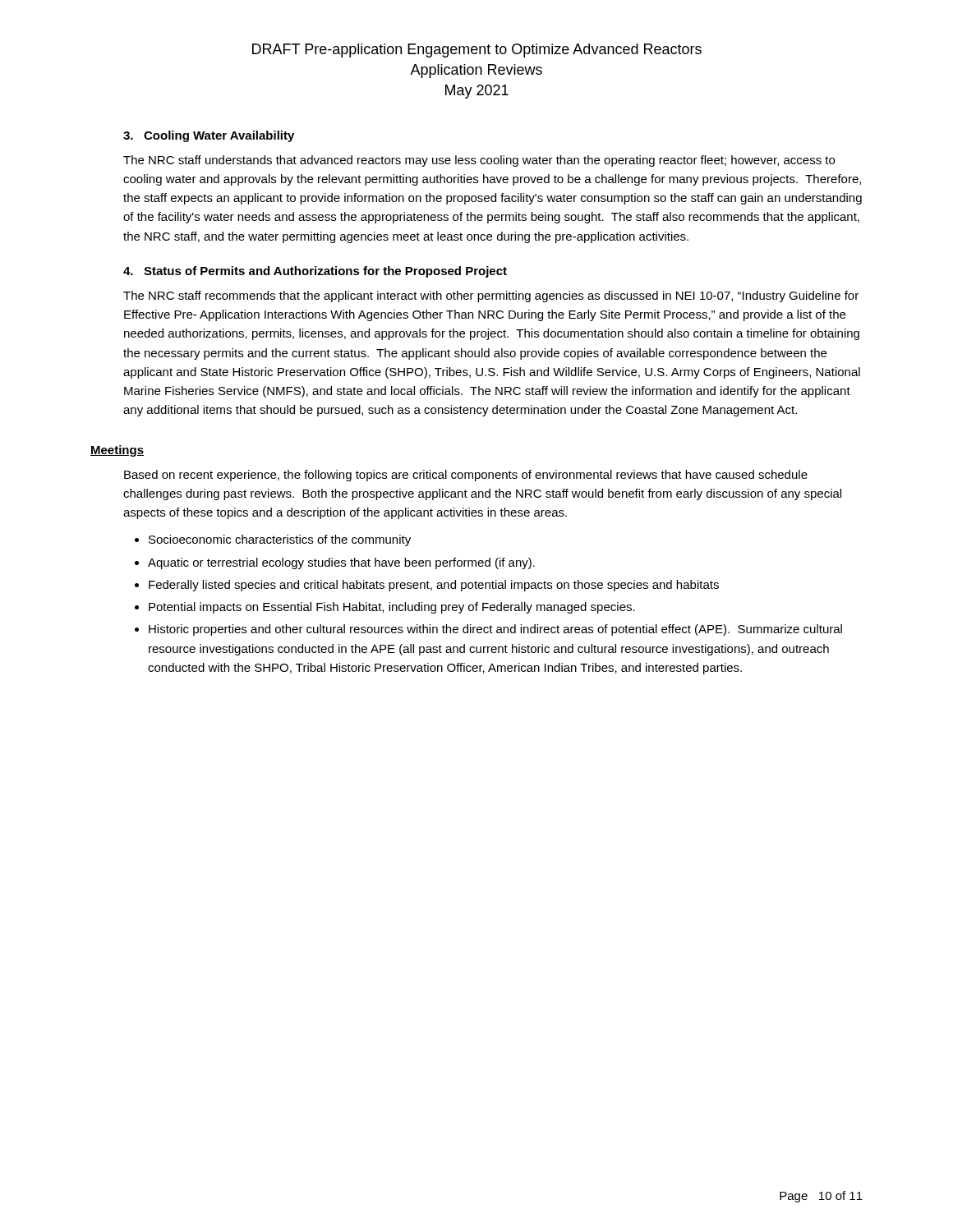Click the passage that begins "Potential impacts on Essential Fish"
This screenshot has width=953, height=1232.
click(x=392, y=607)
